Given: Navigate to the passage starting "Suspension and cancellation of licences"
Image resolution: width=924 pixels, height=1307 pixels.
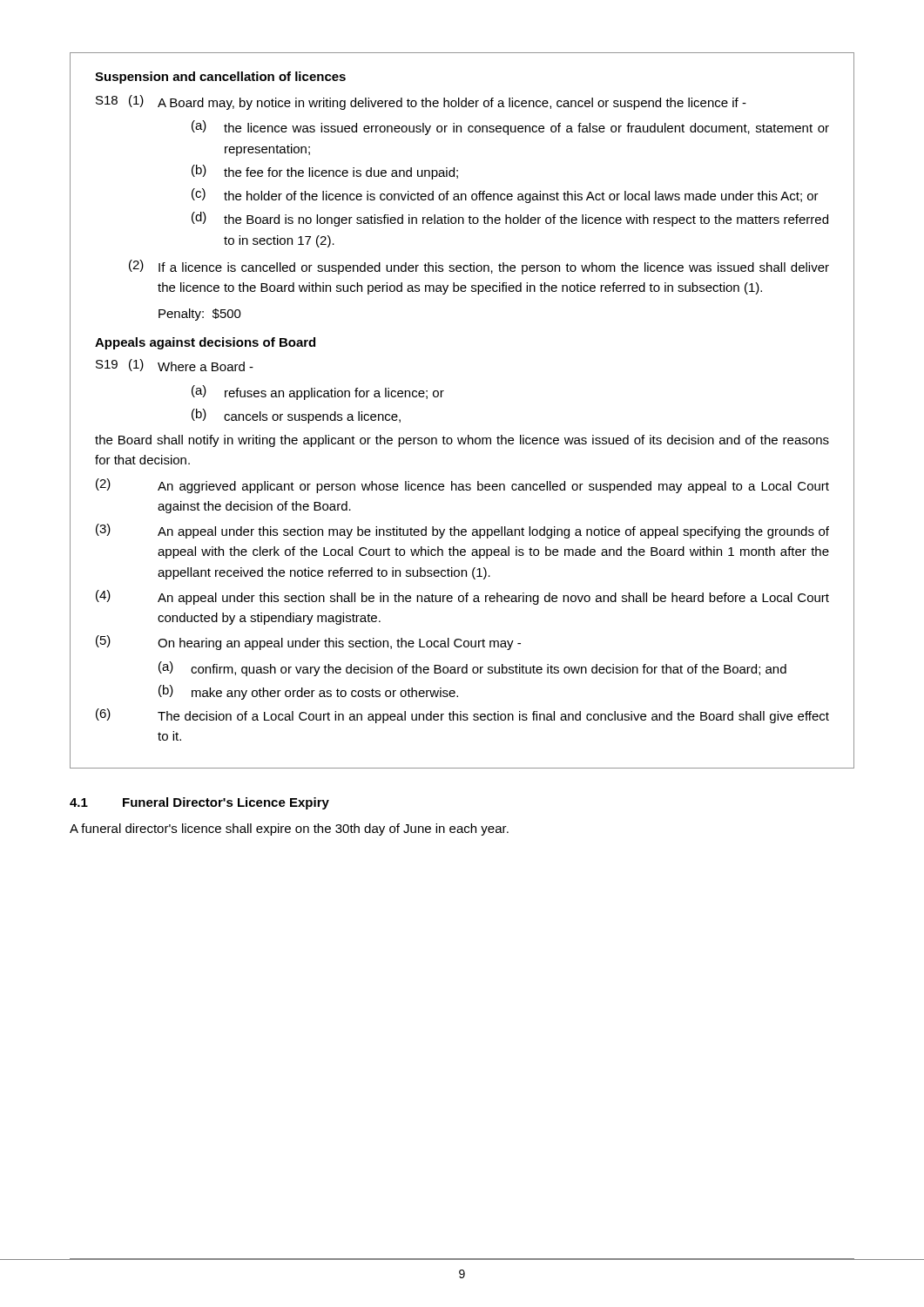Looking at the screenshot, I should tap(221, 76).
